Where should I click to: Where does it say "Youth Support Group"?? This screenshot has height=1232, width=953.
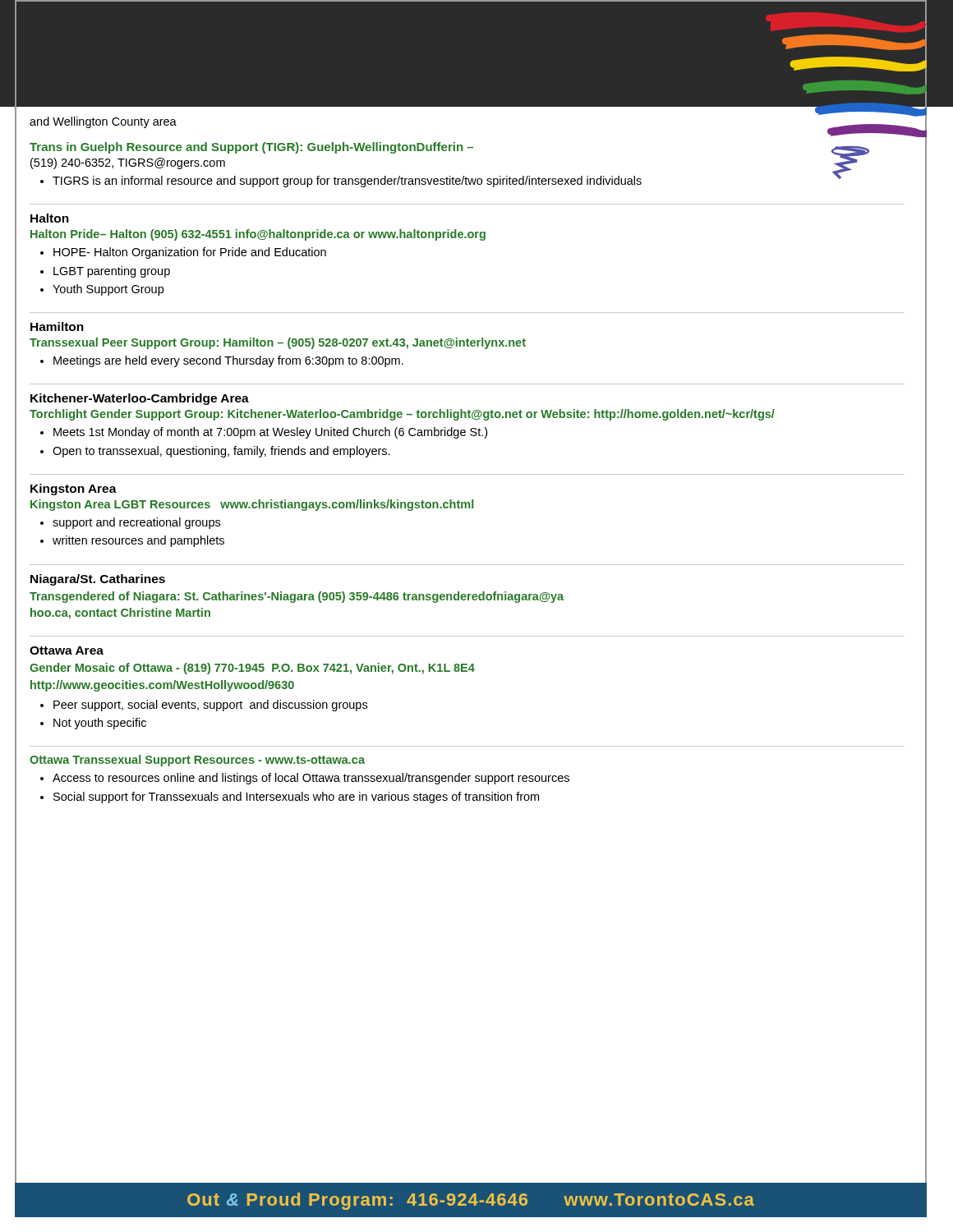click(x=108, y=289)
